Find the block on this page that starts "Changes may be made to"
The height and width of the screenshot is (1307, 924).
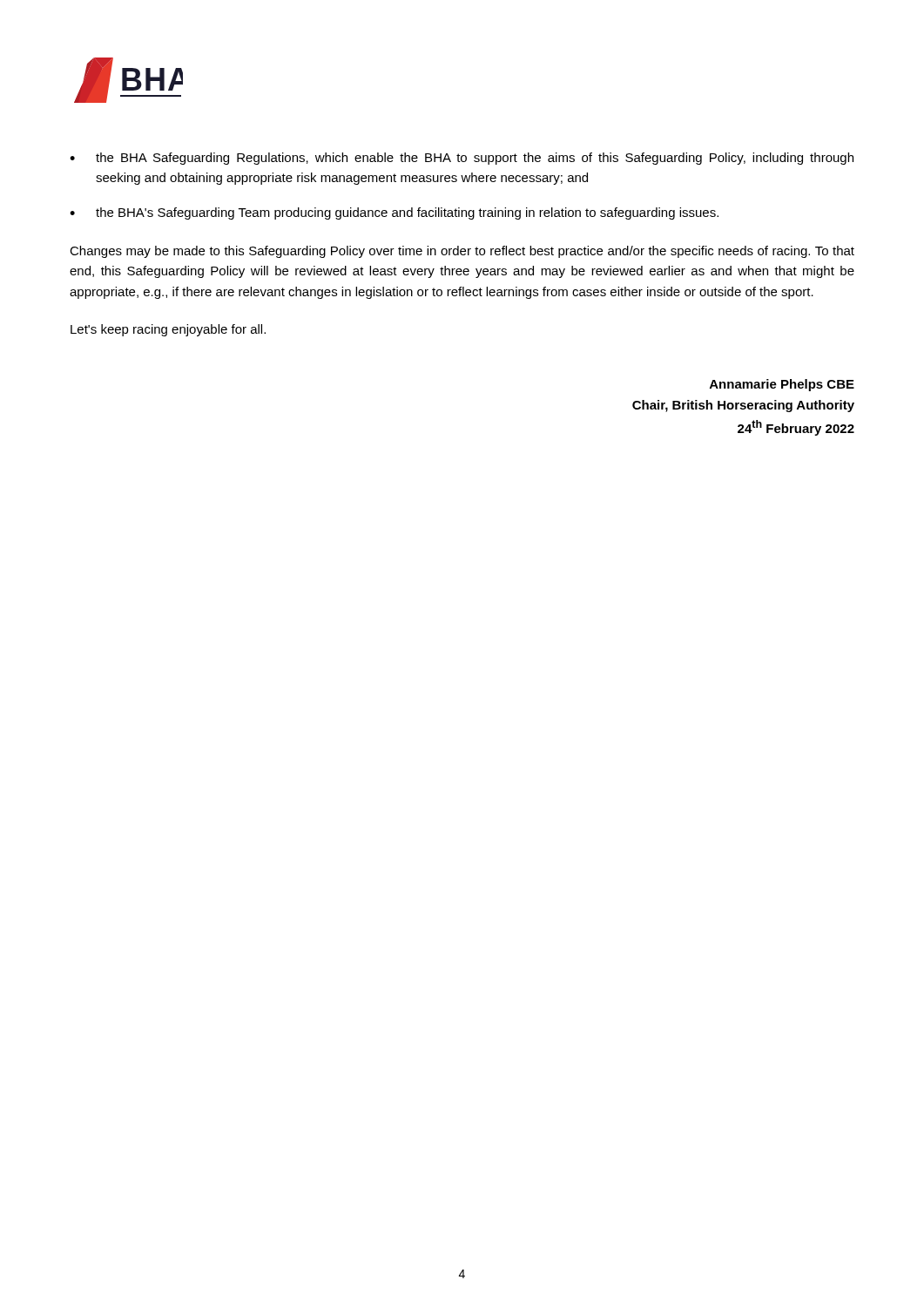point(462,271)
